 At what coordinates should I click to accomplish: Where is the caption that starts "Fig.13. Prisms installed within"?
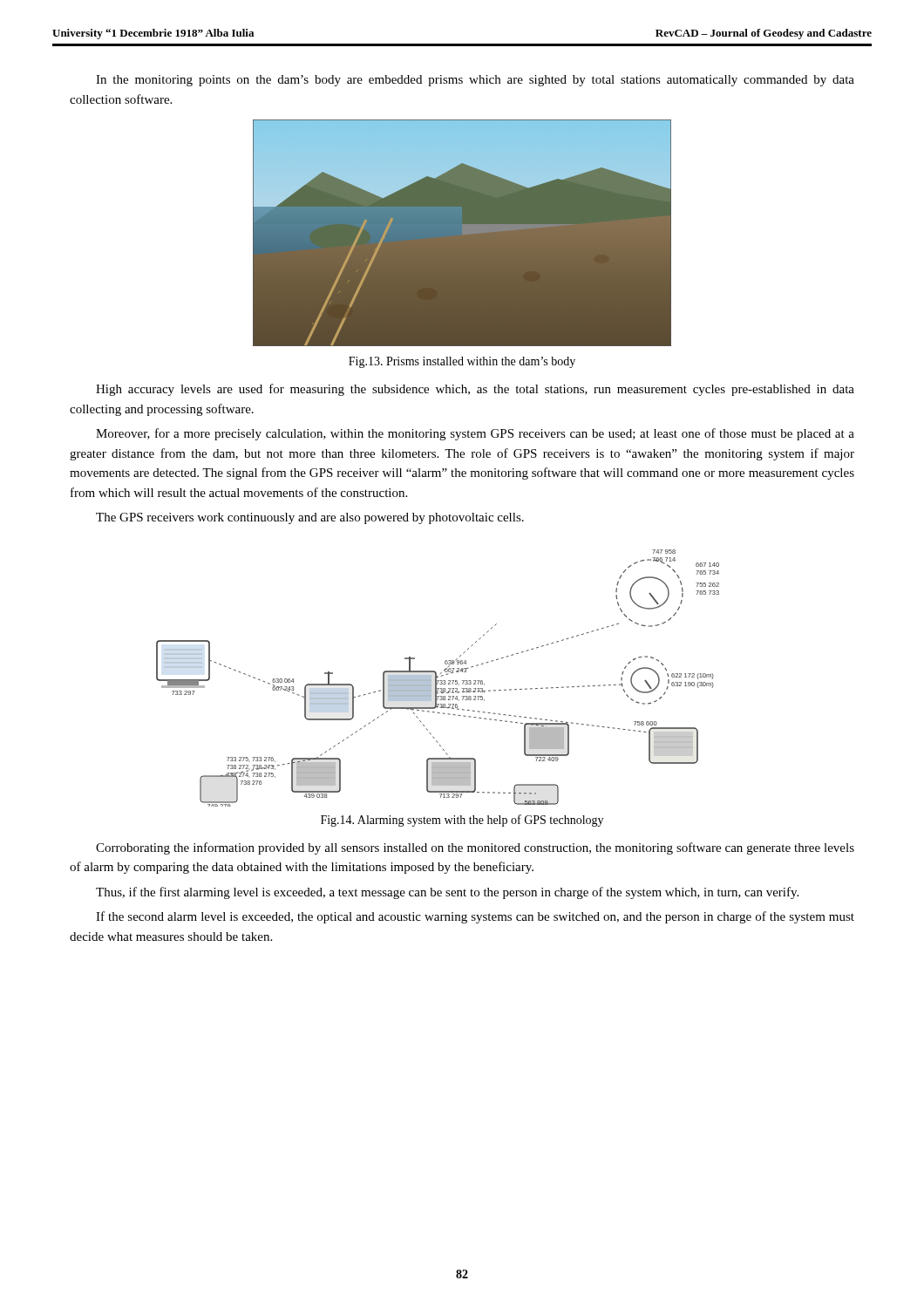[462, 361]
